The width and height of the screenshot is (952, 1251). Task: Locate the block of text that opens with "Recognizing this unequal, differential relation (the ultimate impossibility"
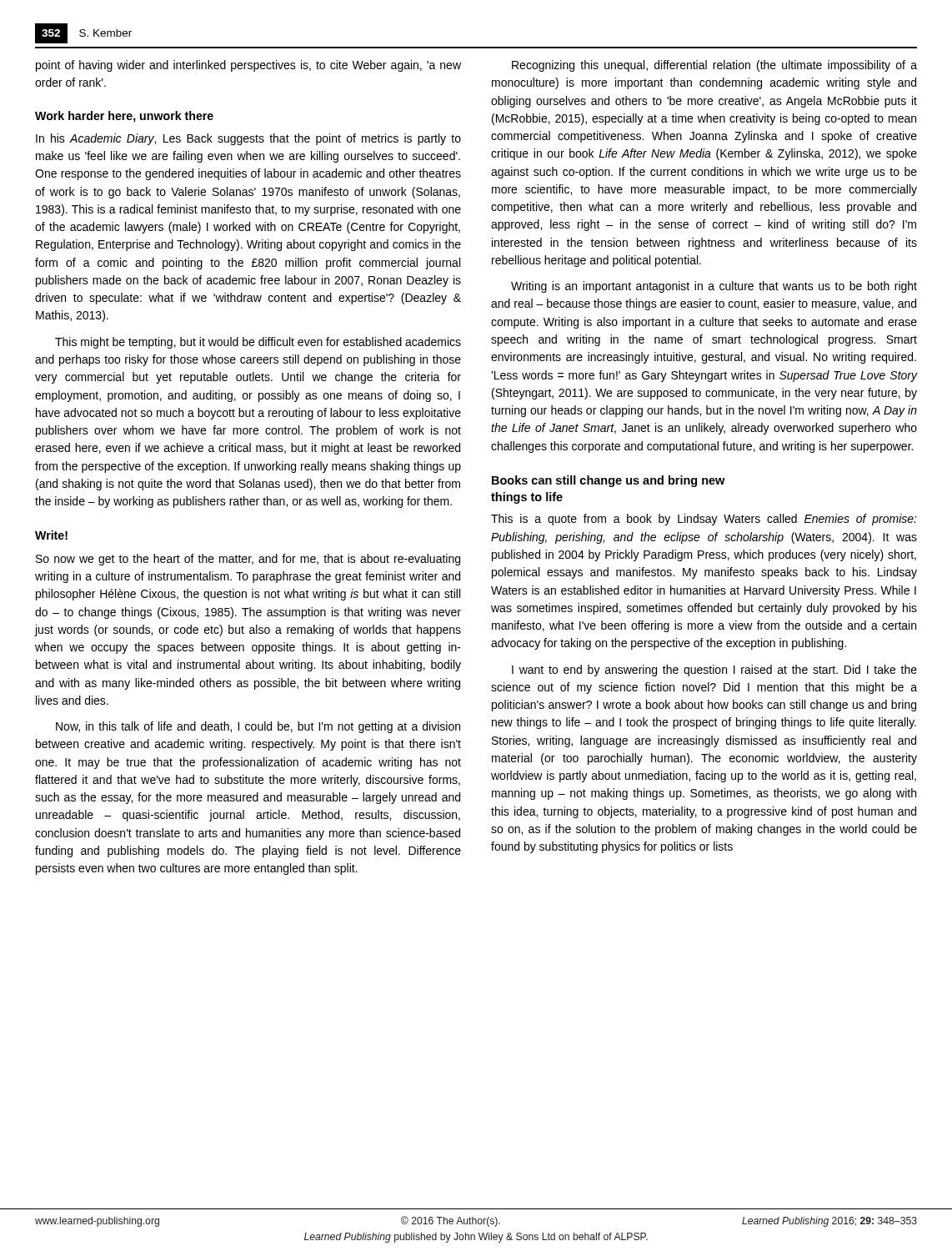pyautogui.click(x=704, y=256)
